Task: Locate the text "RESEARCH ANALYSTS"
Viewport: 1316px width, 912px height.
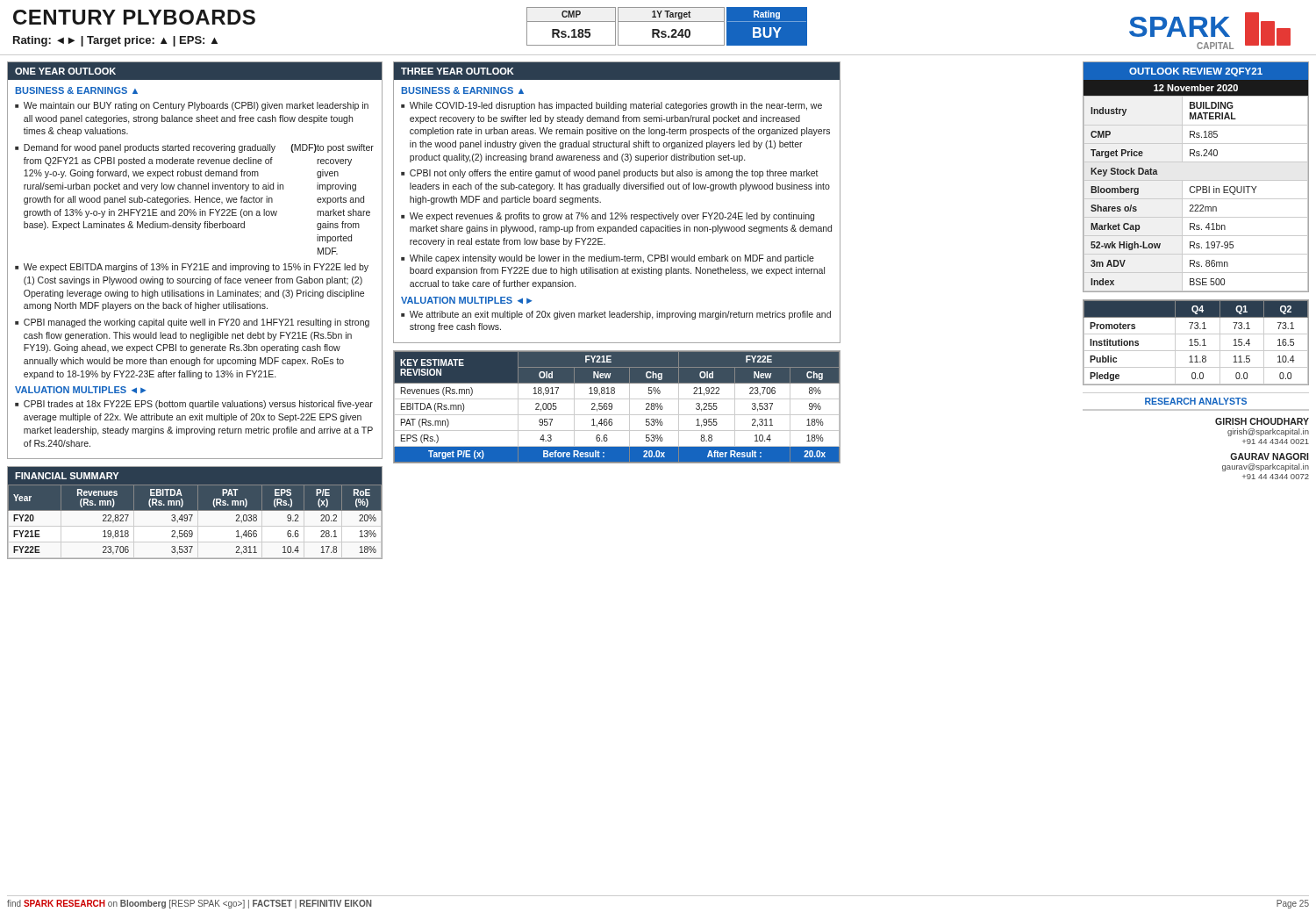Action: click(1196, 401)
